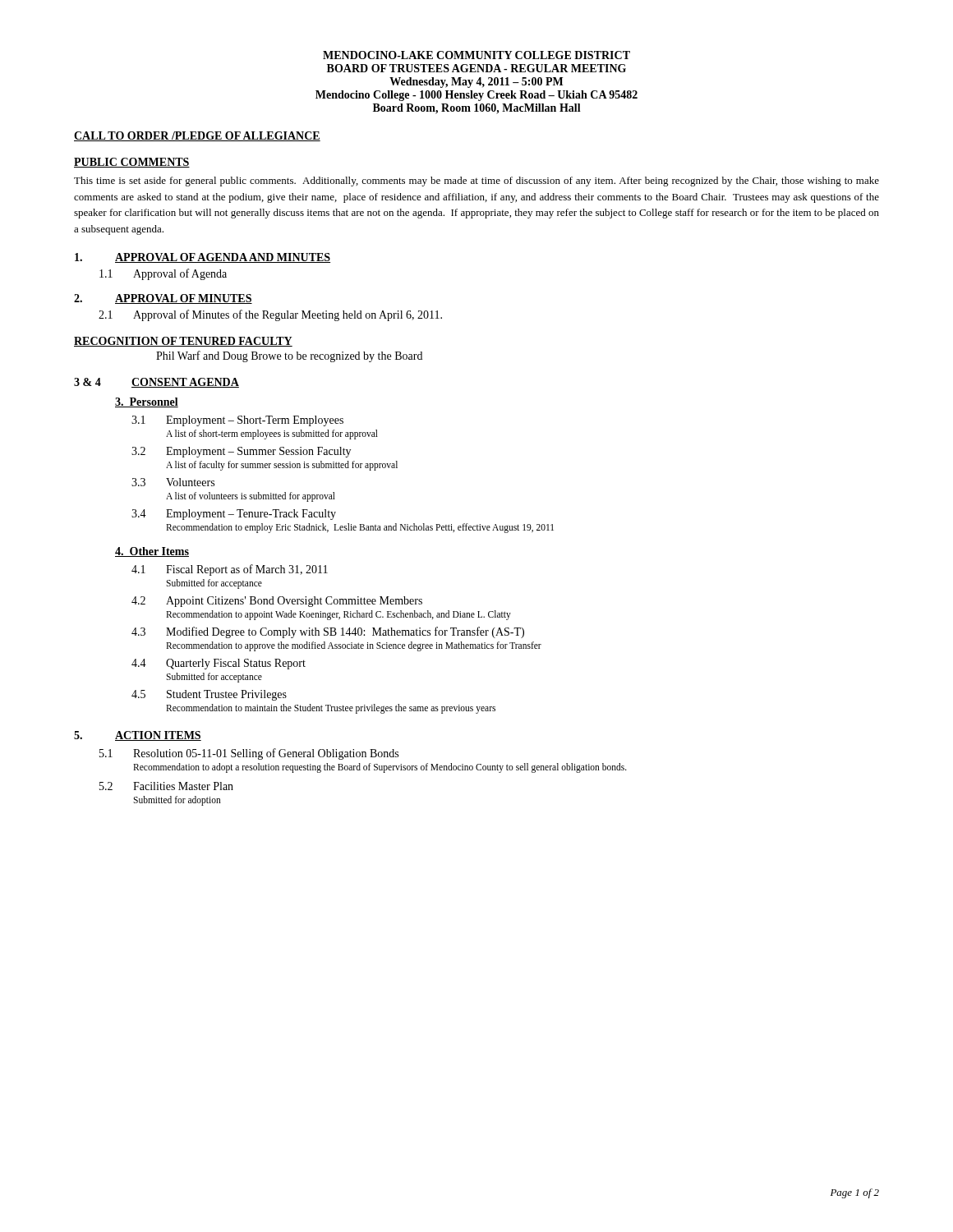Find the block on this page that starts "Phil Warf and Doug Browe to be"
953x1232 pixels.
(x=289, y=356)
